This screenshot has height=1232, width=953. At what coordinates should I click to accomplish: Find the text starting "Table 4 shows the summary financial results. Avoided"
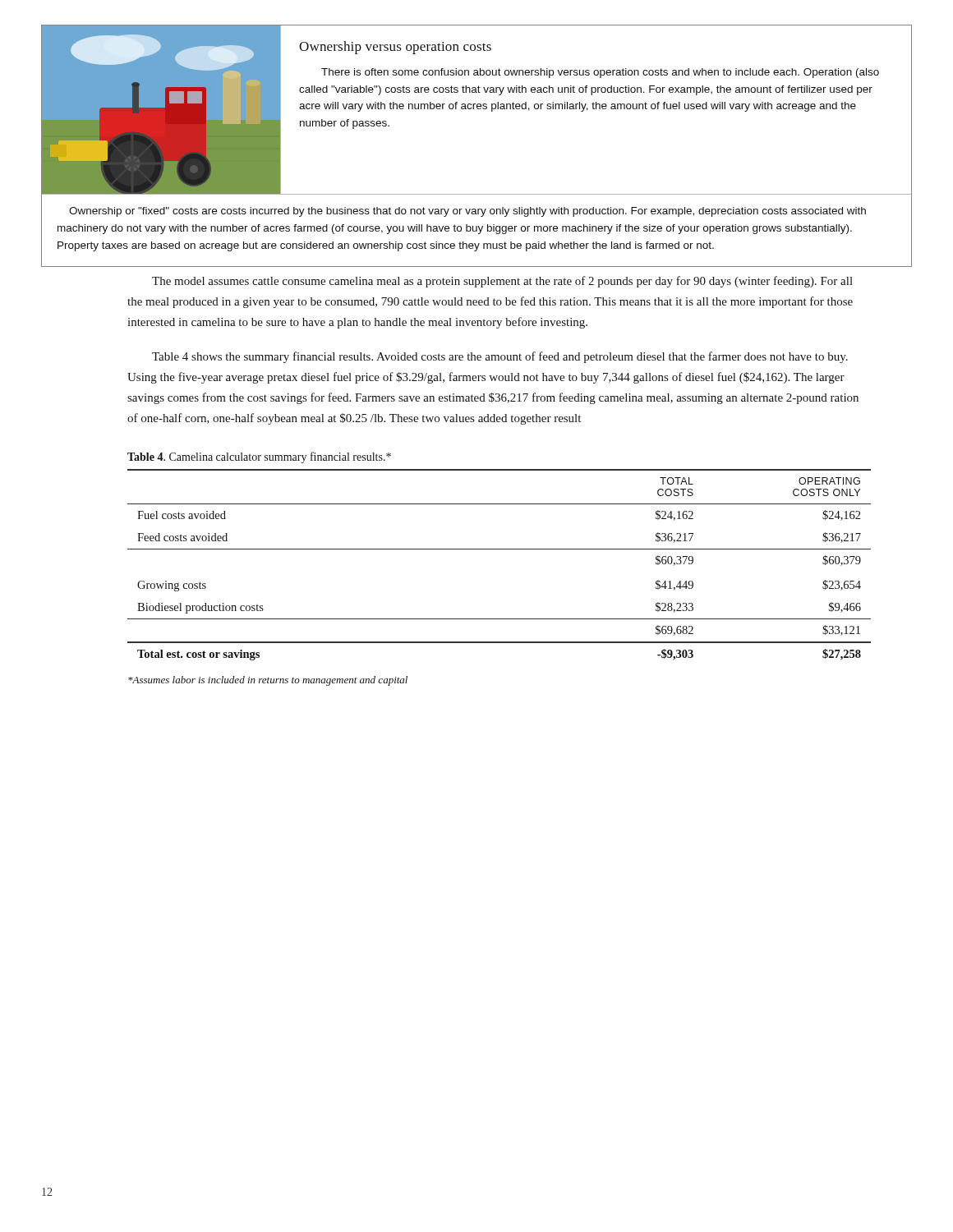pos(493,387)
